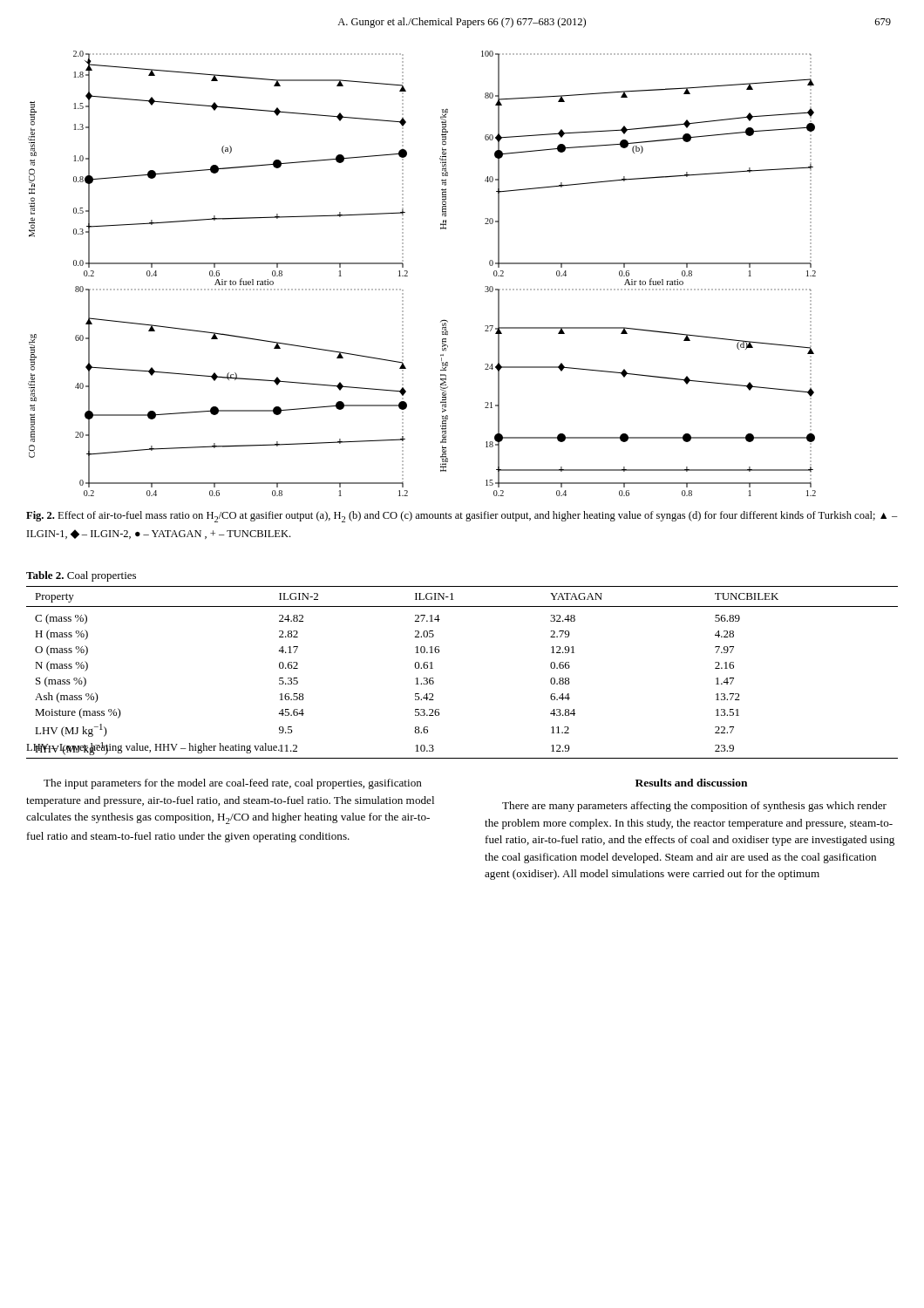Click on the section header with the text "Results and discussion"
This screenshot has width=924, height=1308.
pyautogui.click(x=691, y=783)
